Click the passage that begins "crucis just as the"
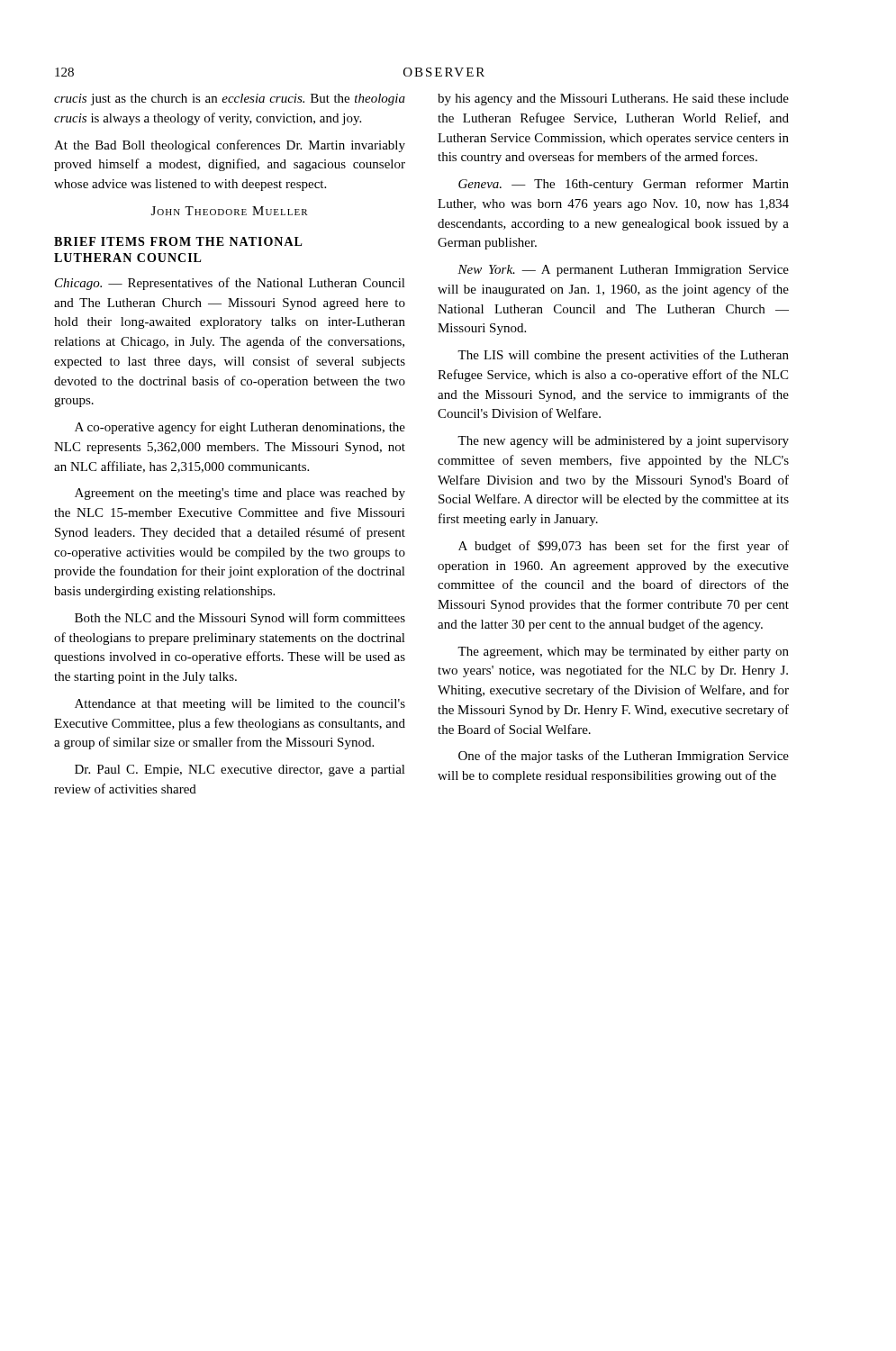Viewport: 896px width, 1351px height. [x=230, y=109]
